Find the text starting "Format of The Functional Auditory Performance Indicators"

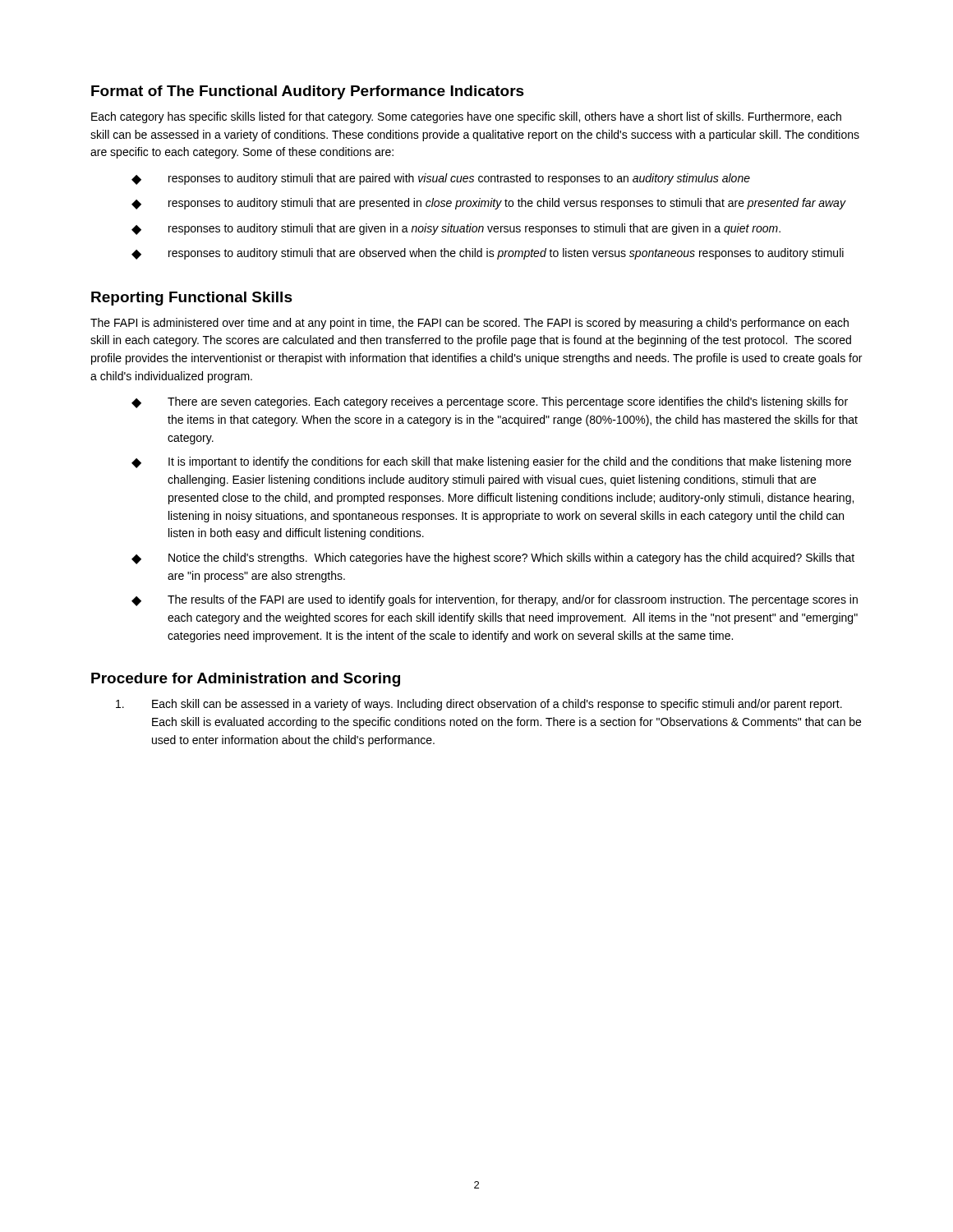click(x=307, y=91)
